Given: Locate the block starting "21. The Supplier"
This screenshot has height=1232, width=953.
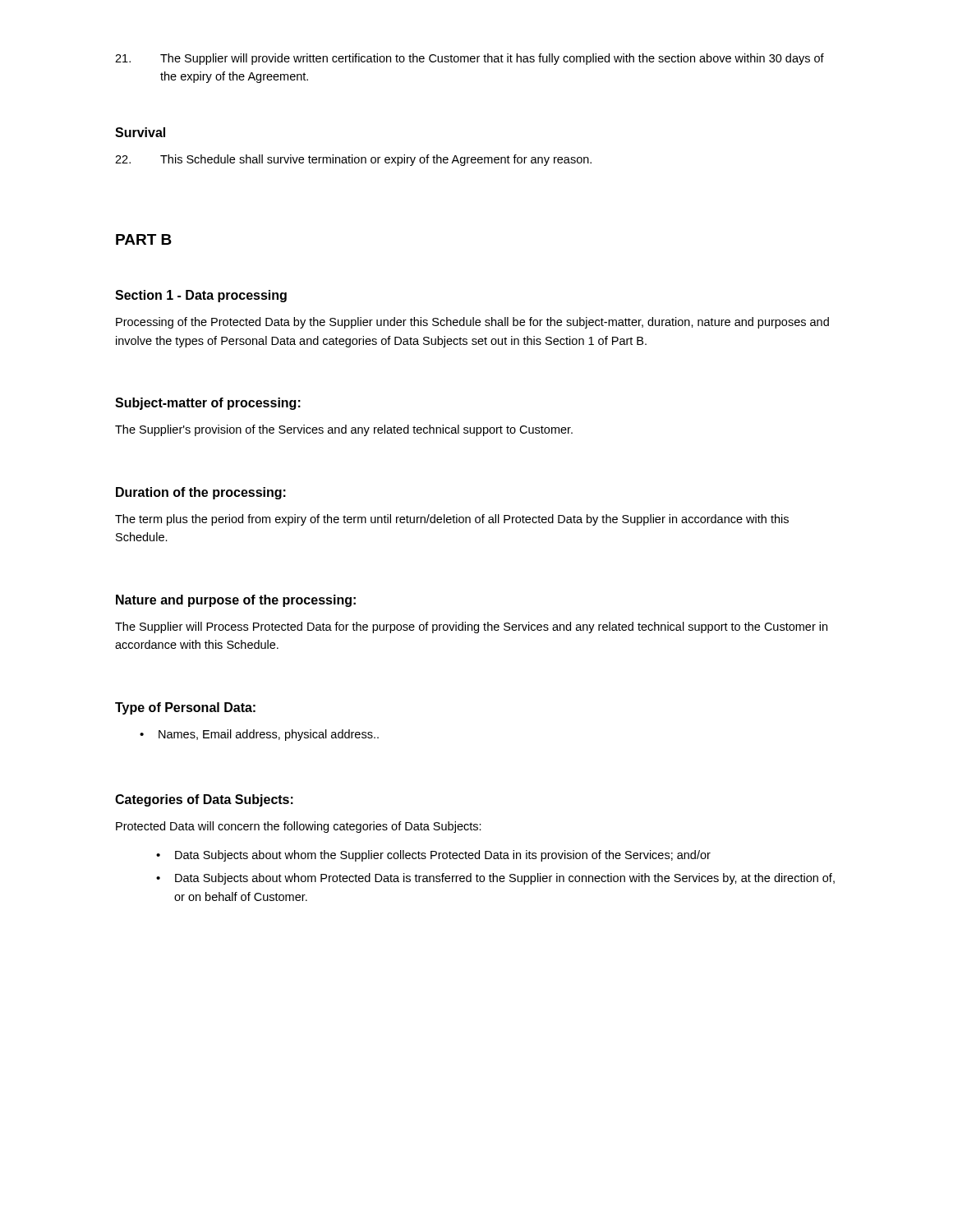Looking at the screenshot, I should point(476,68).
